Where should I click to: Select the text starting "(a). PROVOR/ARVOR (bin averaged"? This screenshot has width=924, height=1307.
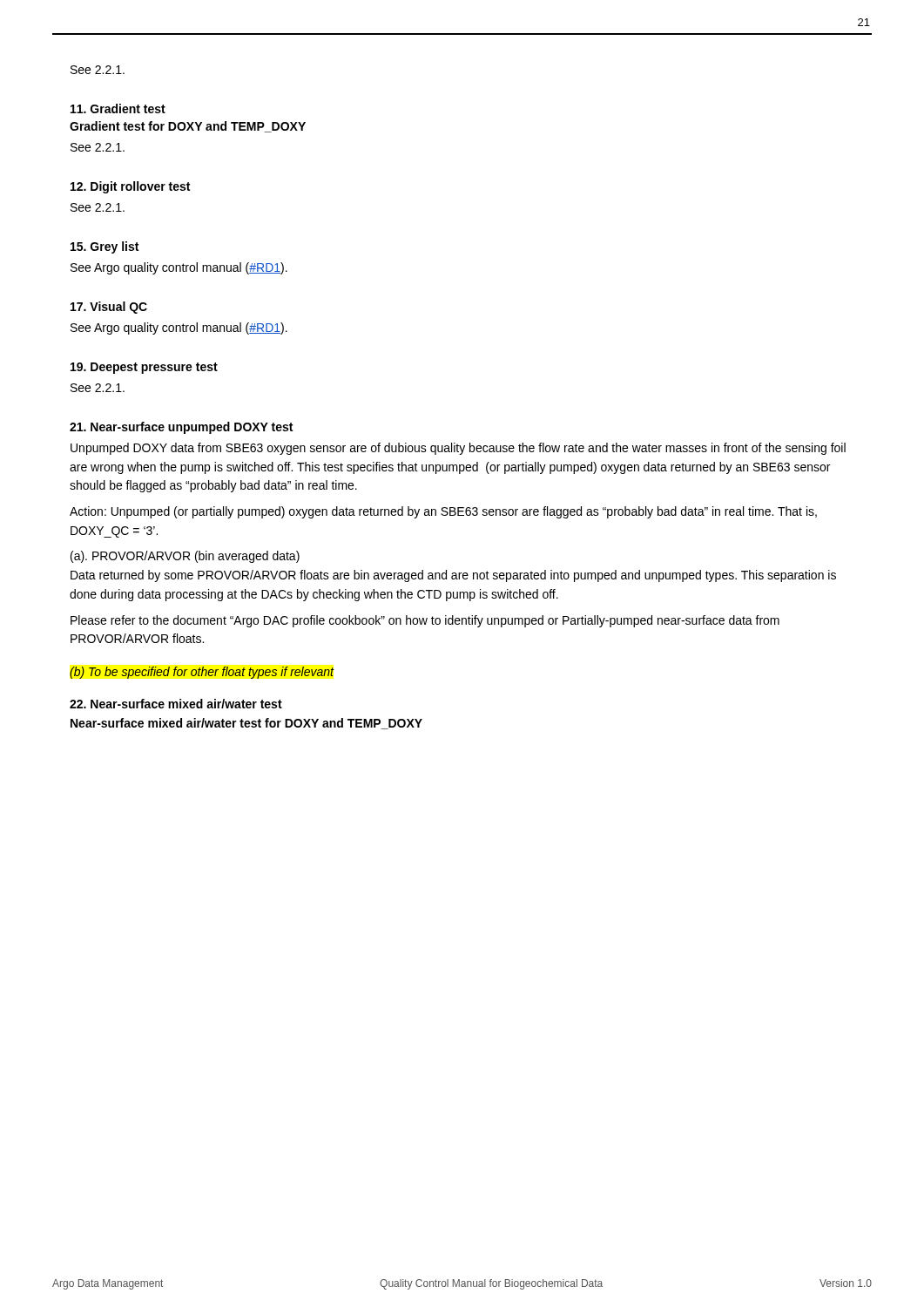[x=462, y=576]
